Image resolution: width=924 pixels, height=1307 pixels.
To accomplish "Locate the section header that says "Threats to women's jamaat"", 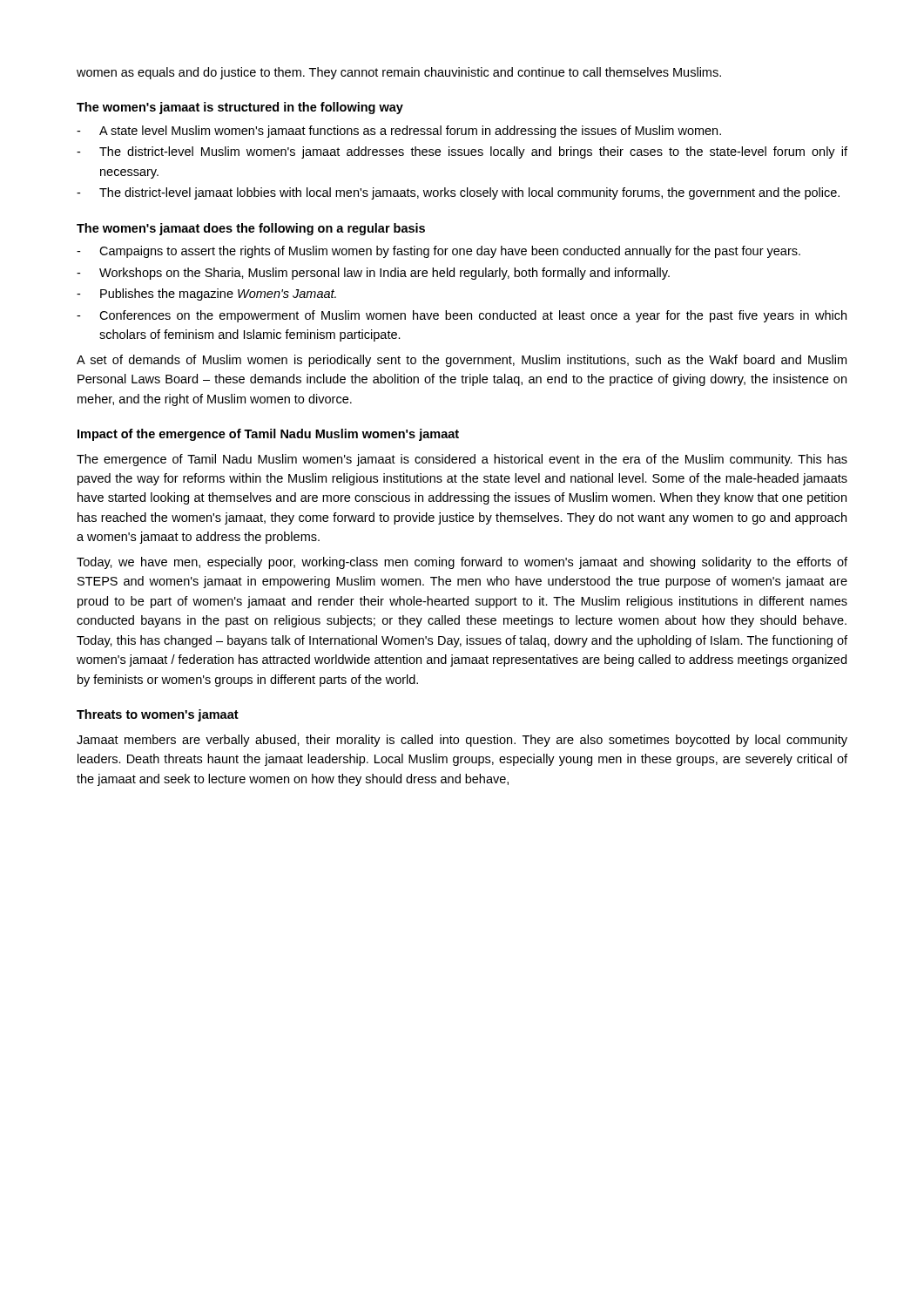I will click(x=157, y=715).
